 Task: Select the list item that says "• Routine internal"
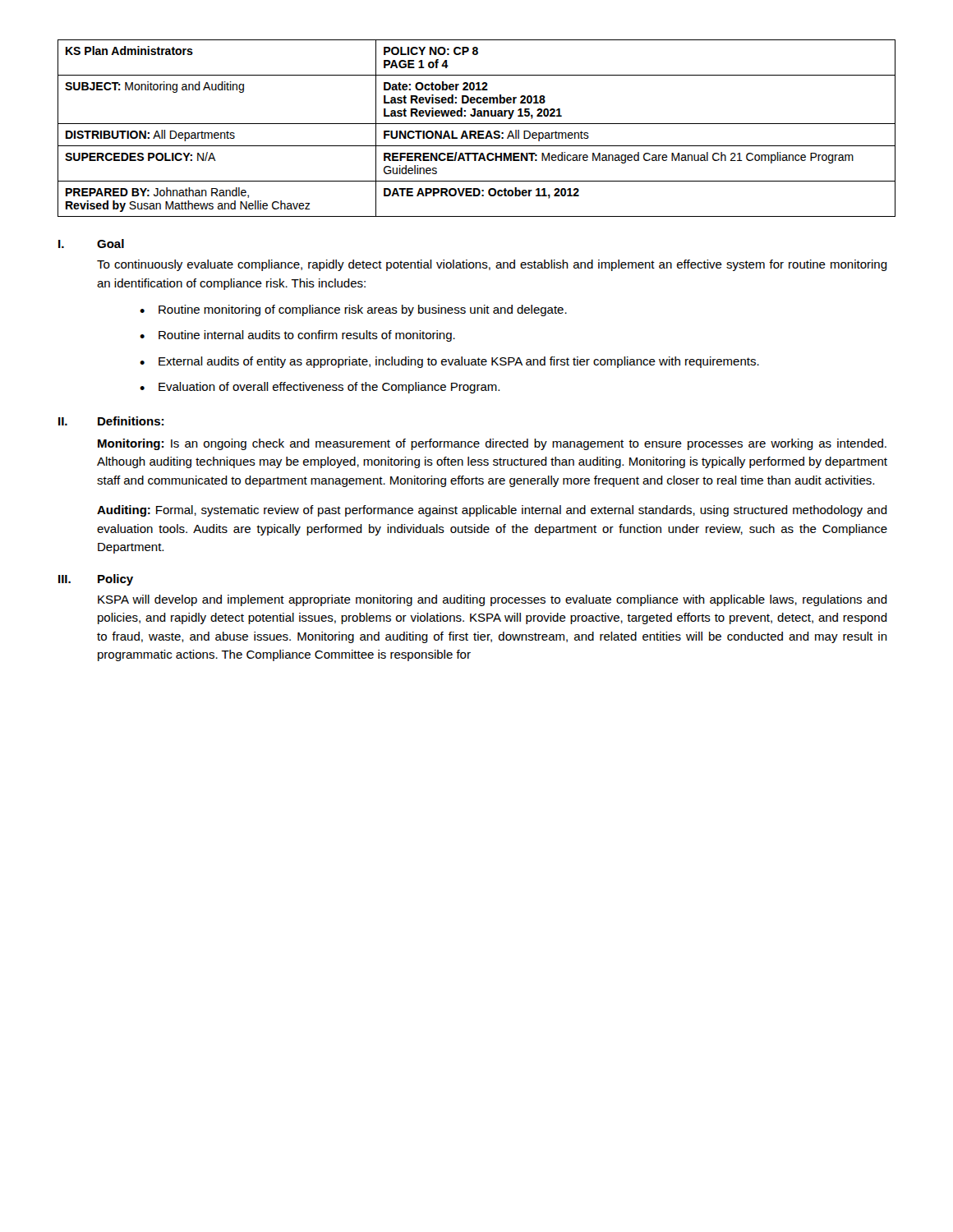pos(297,336)
